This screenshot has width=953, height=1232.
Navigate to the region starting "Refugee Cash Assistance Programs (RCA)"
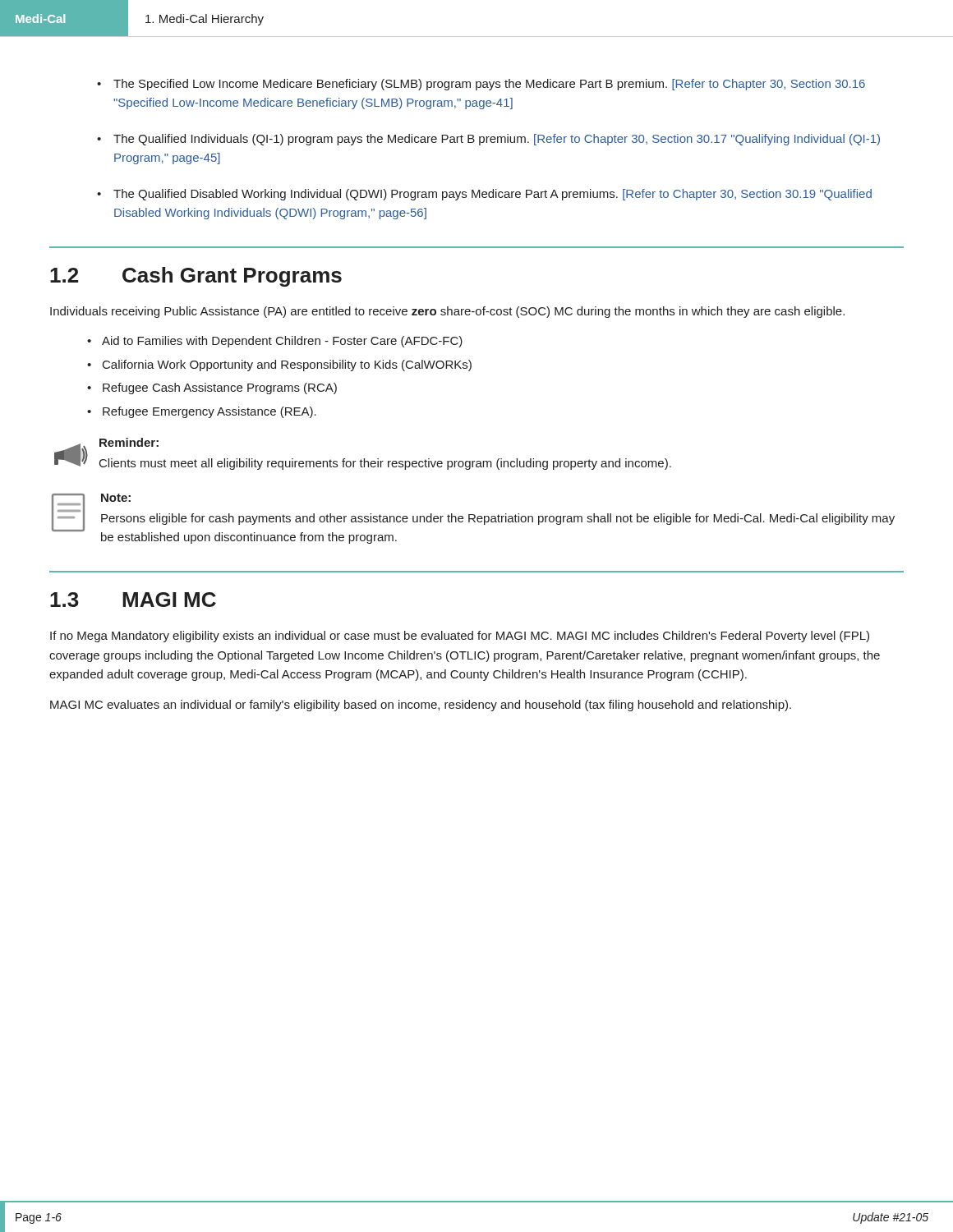tap(220, 387)
